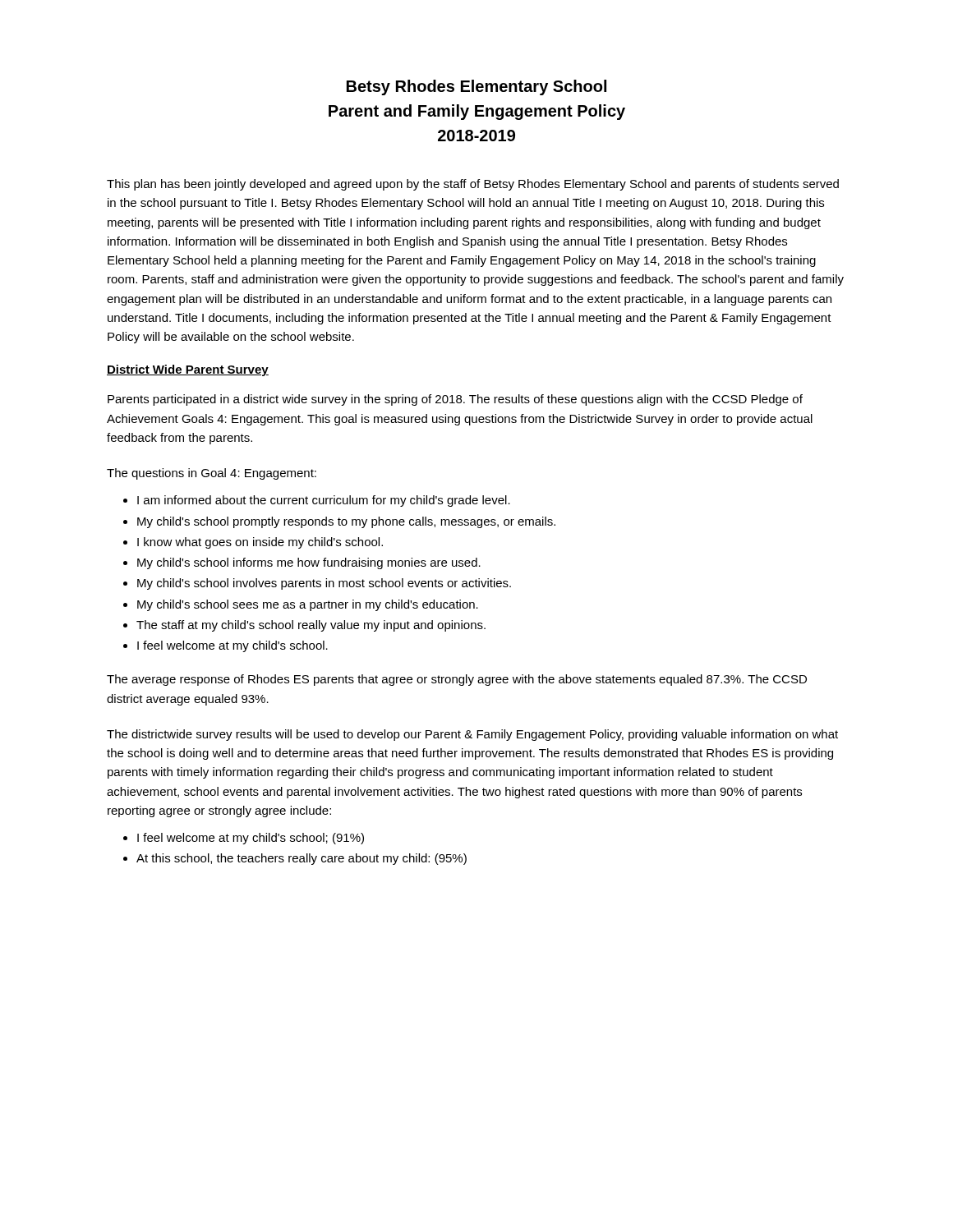The image size is (953, 1232).
Task: Point to the block beginning "I am informed about the current"
Action: 323,500
